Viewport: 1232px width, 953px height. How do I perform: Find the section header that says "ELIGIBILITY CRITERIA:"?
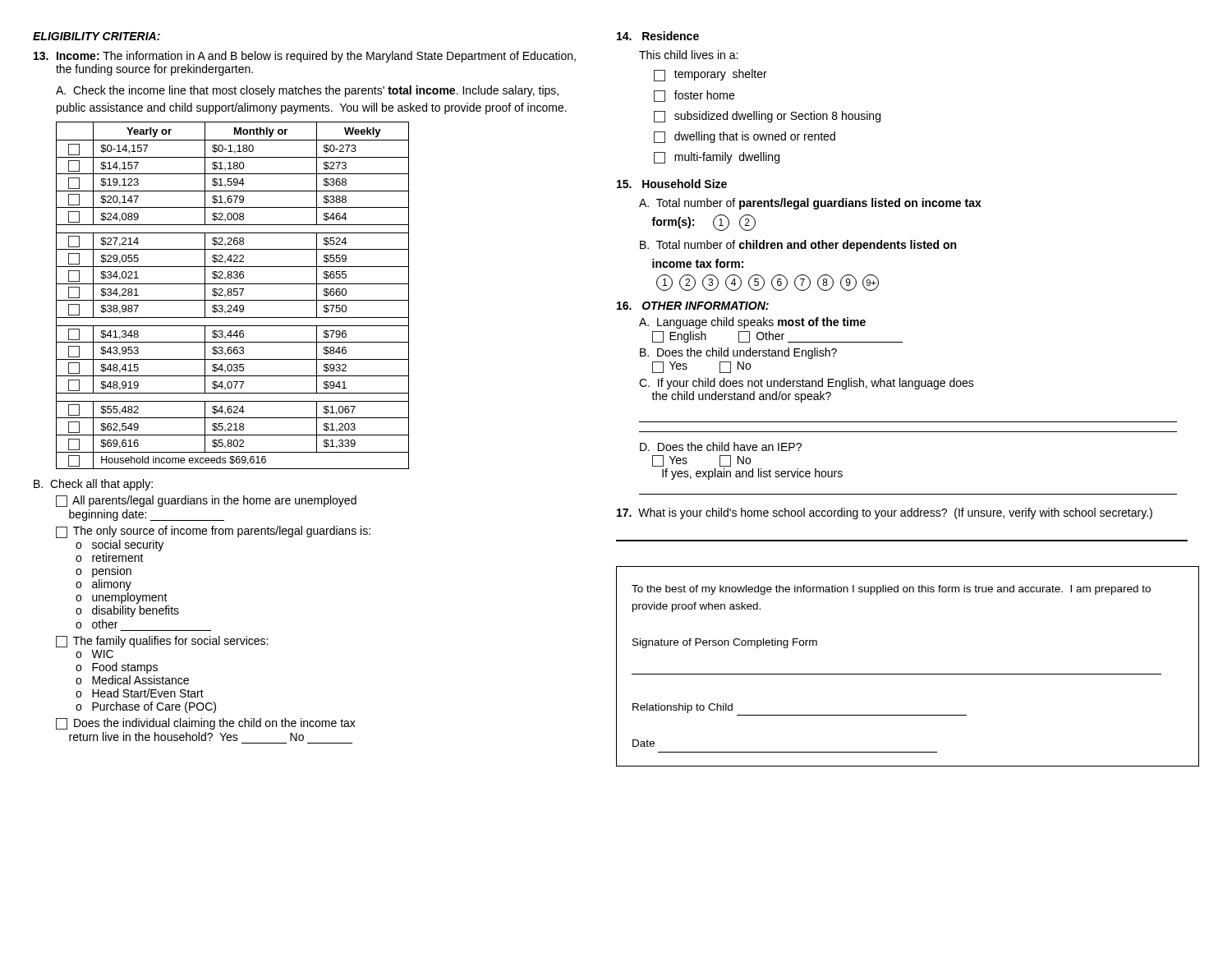97,36
